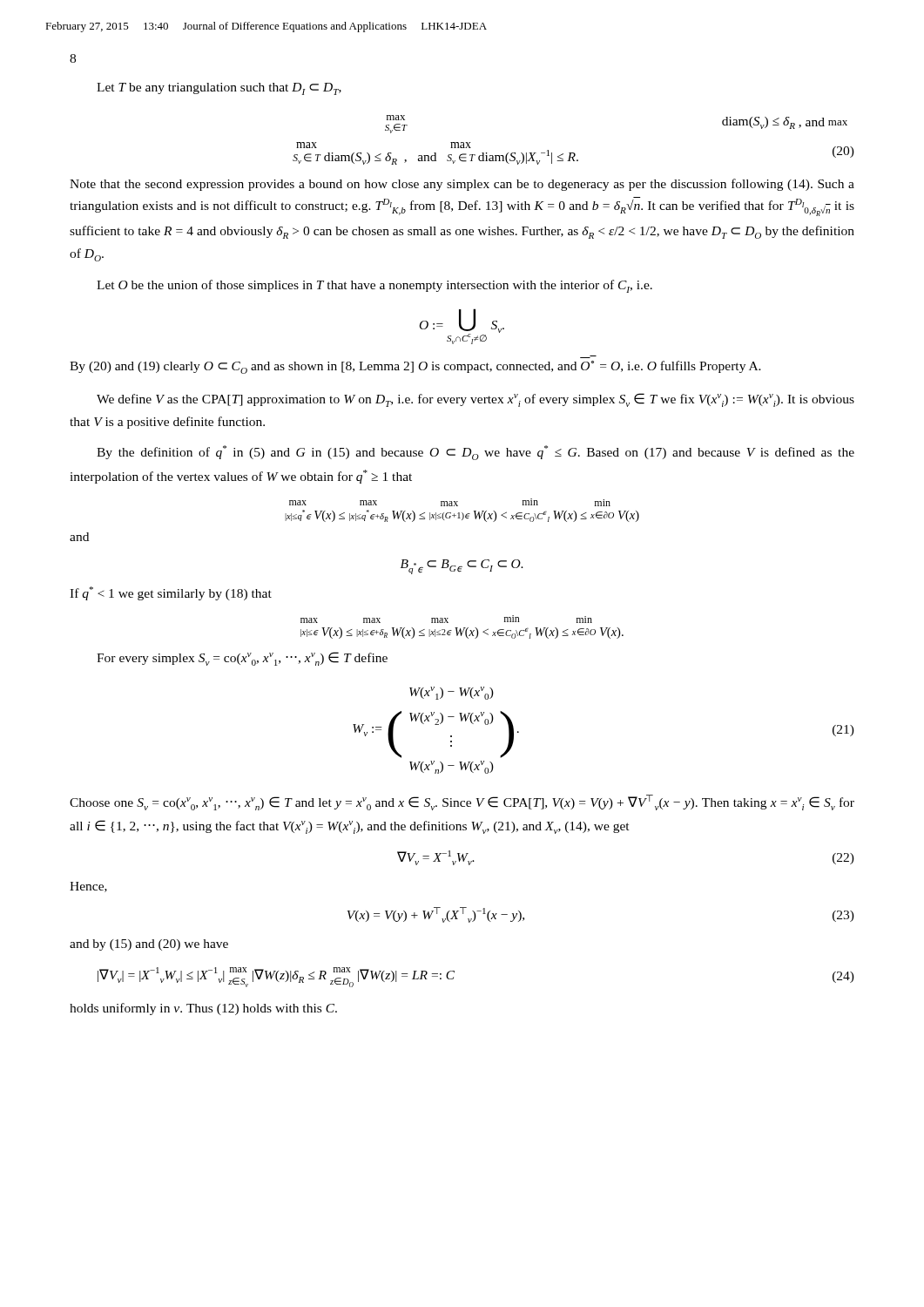Find the formula with the text "max |x|≤ϵ V(x) ≤ max |x|≤ϵ+δR"

[x=462, y=626]
